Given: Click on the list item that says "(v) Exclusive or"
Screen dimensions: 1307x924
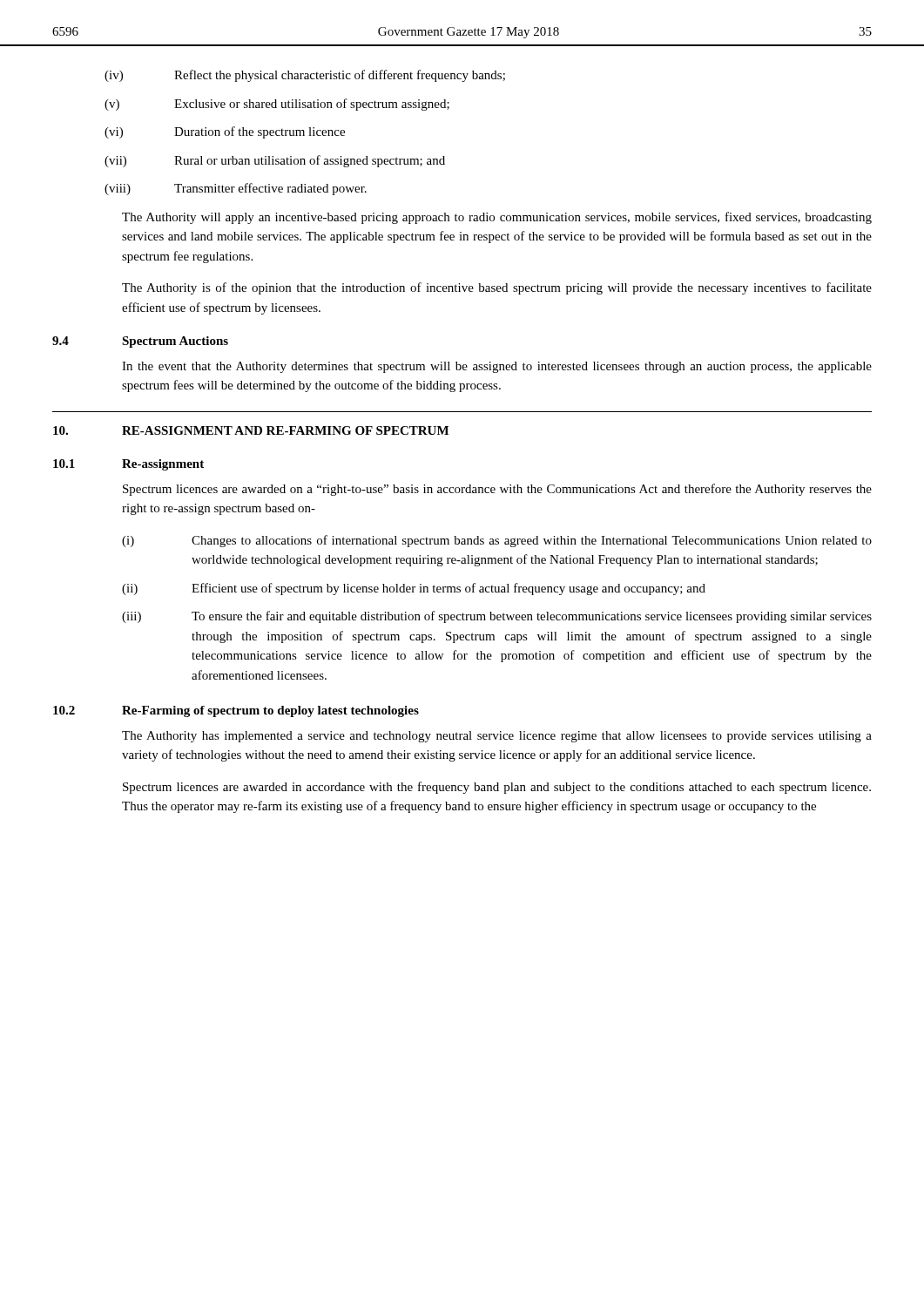Looking at the screenshot, I should point(277,105).
